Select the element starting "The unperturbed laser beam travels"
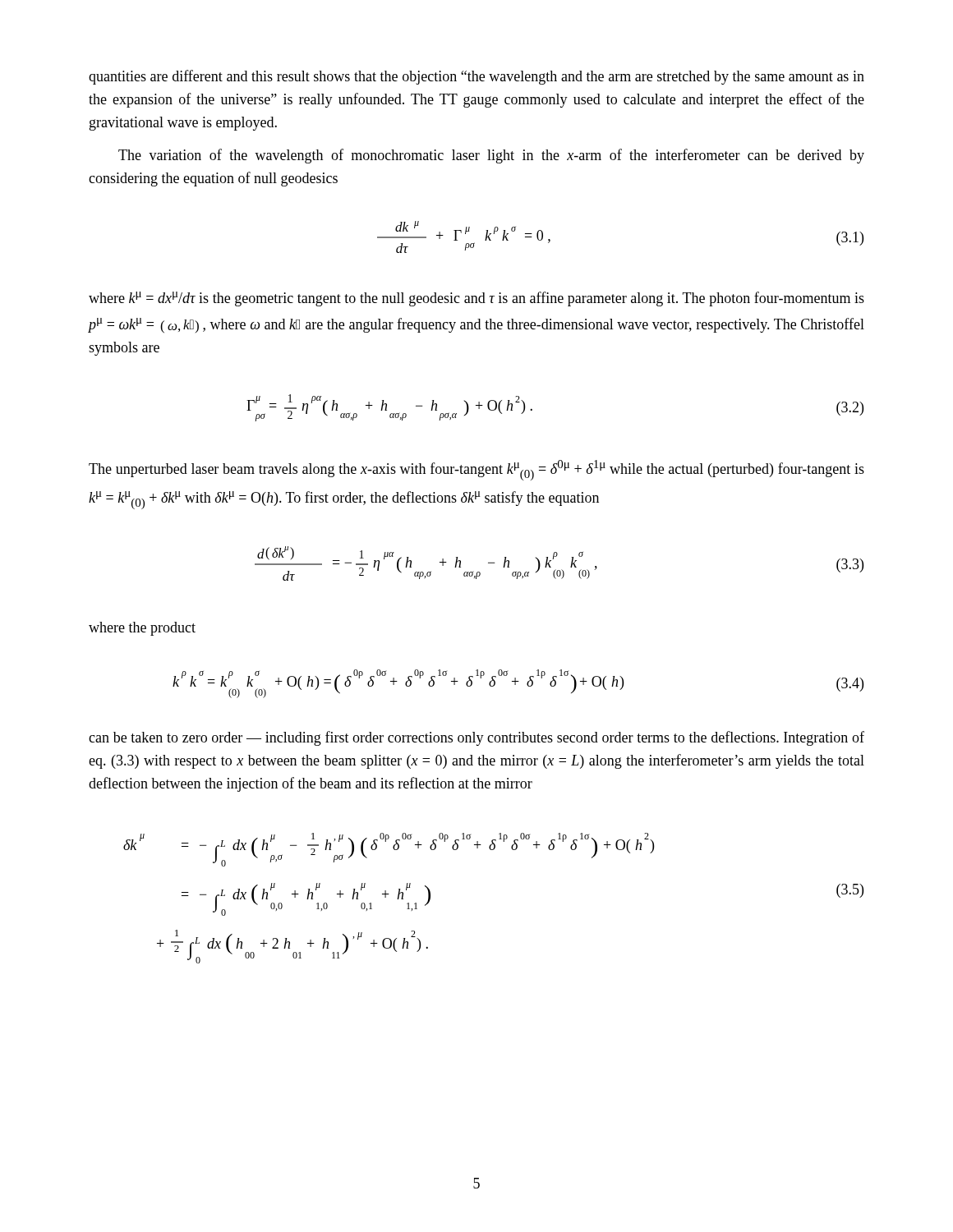 pyautogui.click(x=476, y=483)
